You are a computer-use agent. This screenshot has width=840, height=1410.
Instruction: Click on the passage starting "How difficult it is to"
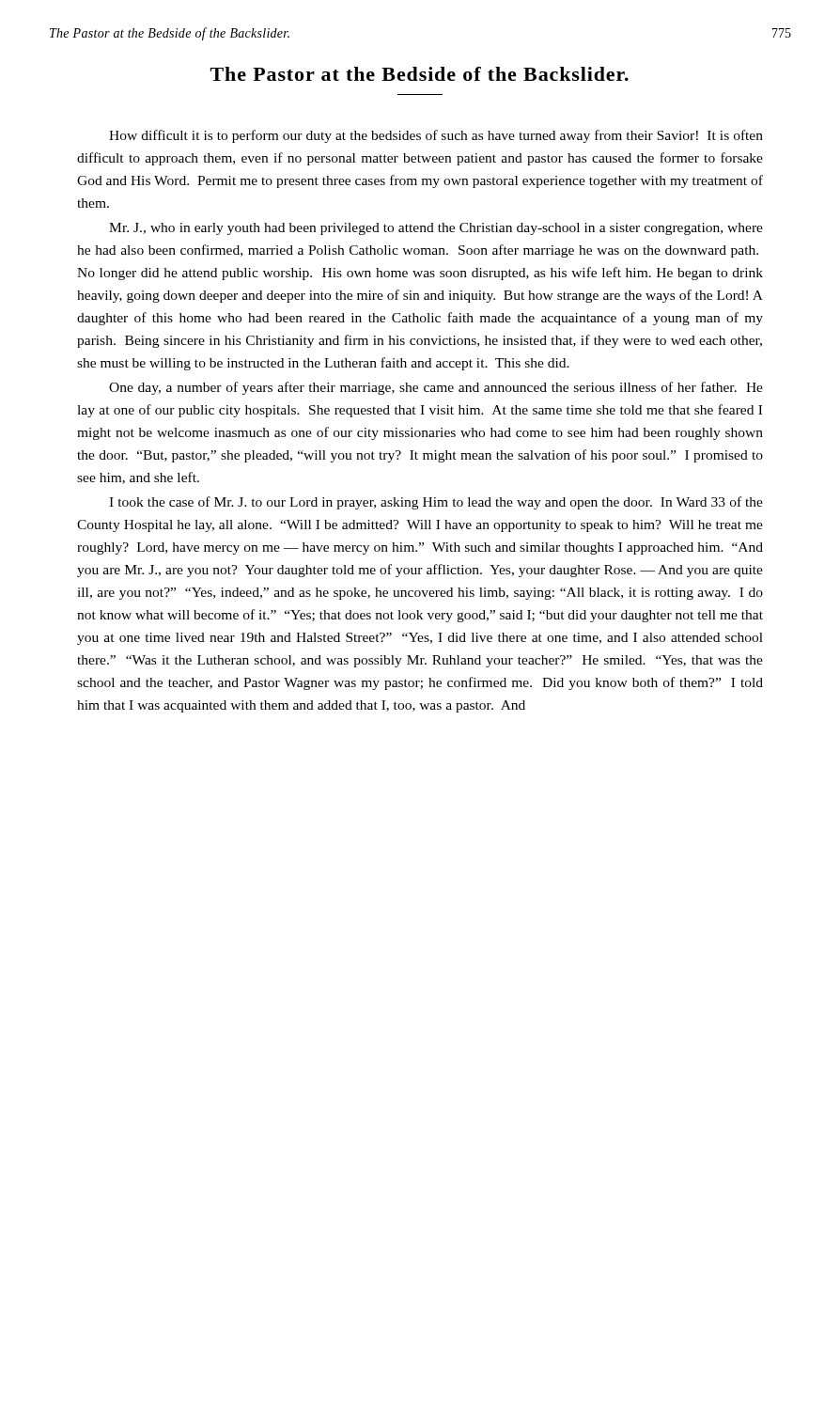(x=420, y=169)
